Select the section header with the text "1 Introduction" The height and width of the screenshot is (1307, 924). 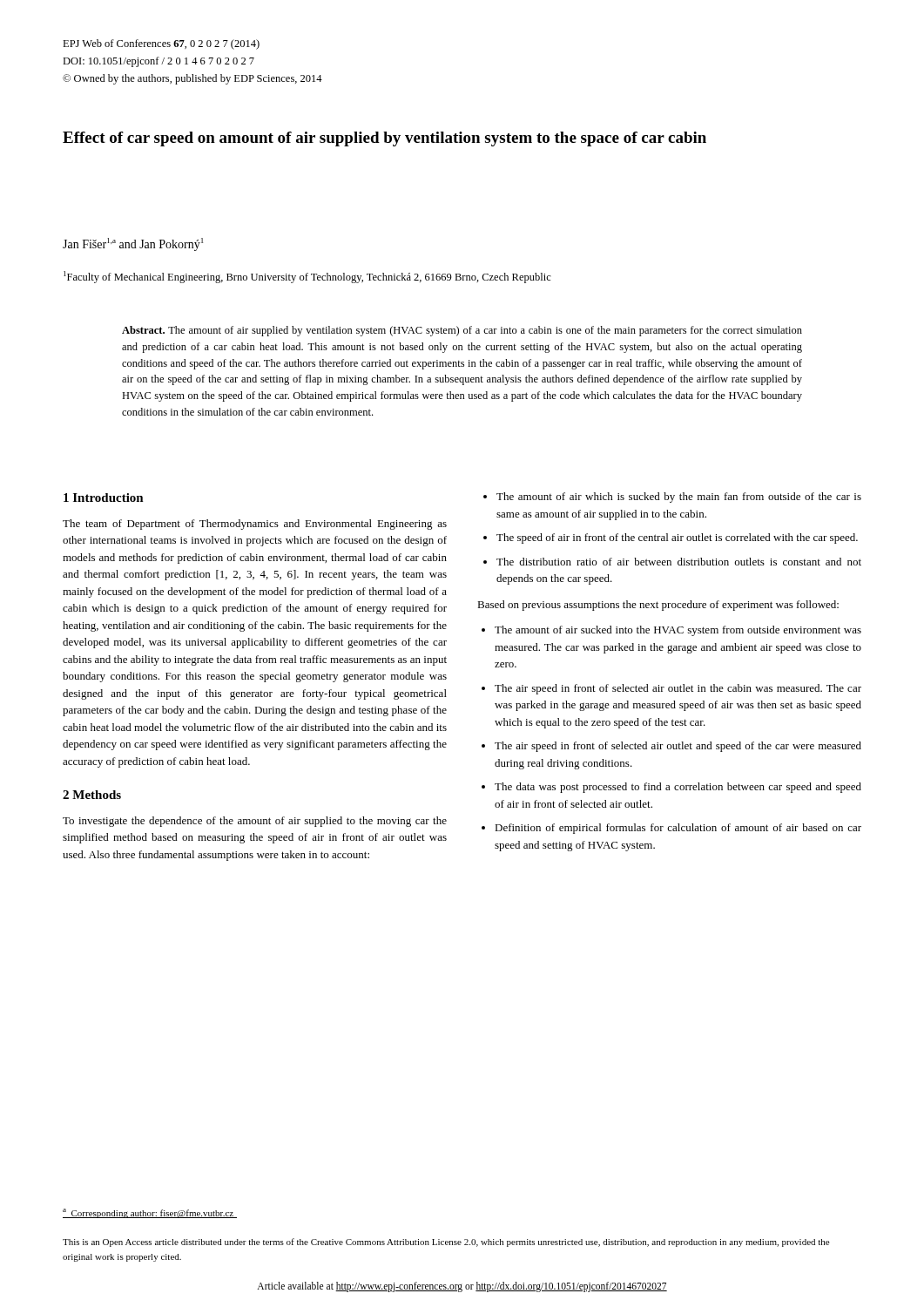103,498
